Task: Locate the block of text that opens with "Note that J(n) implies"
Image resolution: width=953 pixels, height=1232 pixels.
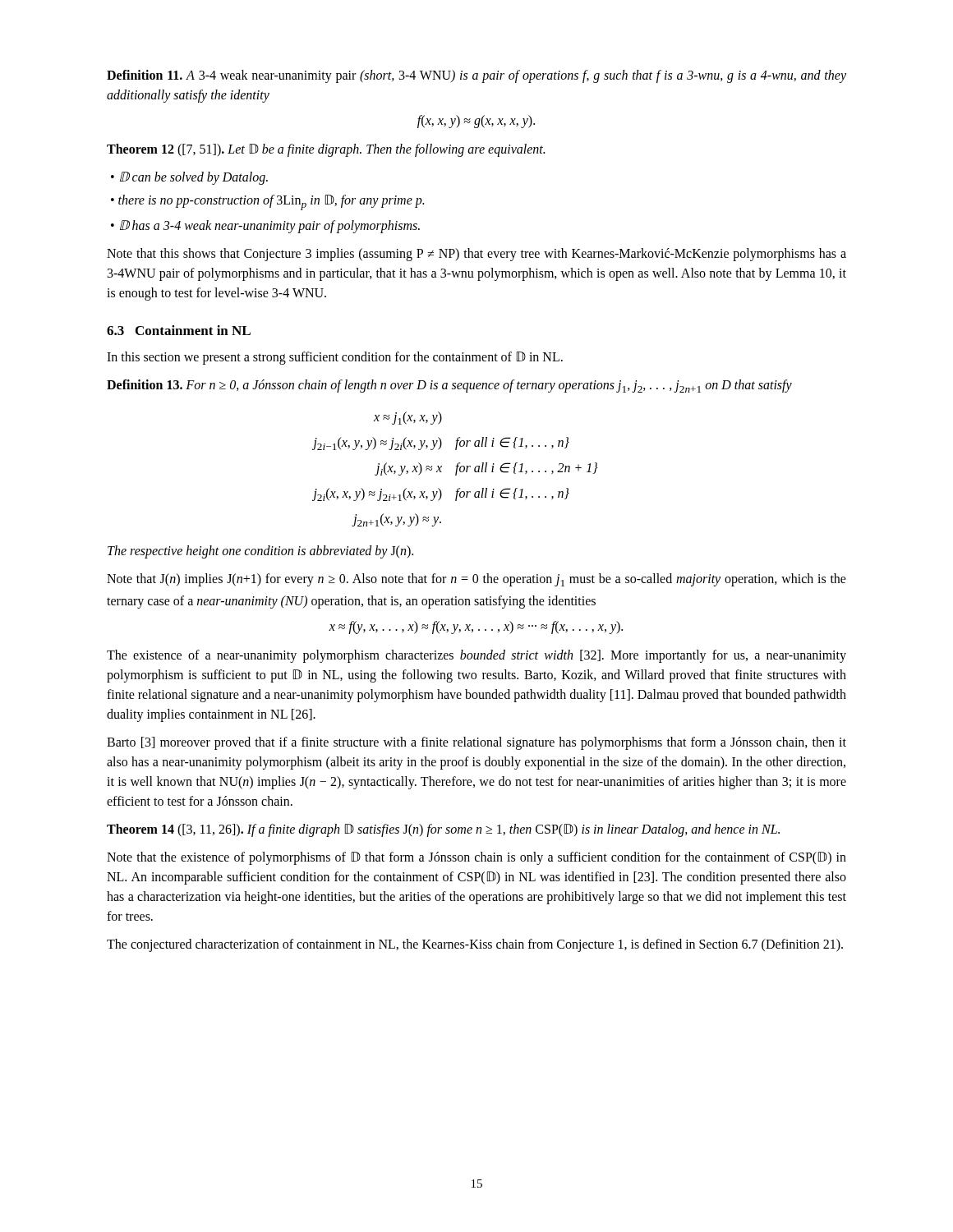Action: tap(476, 590)
